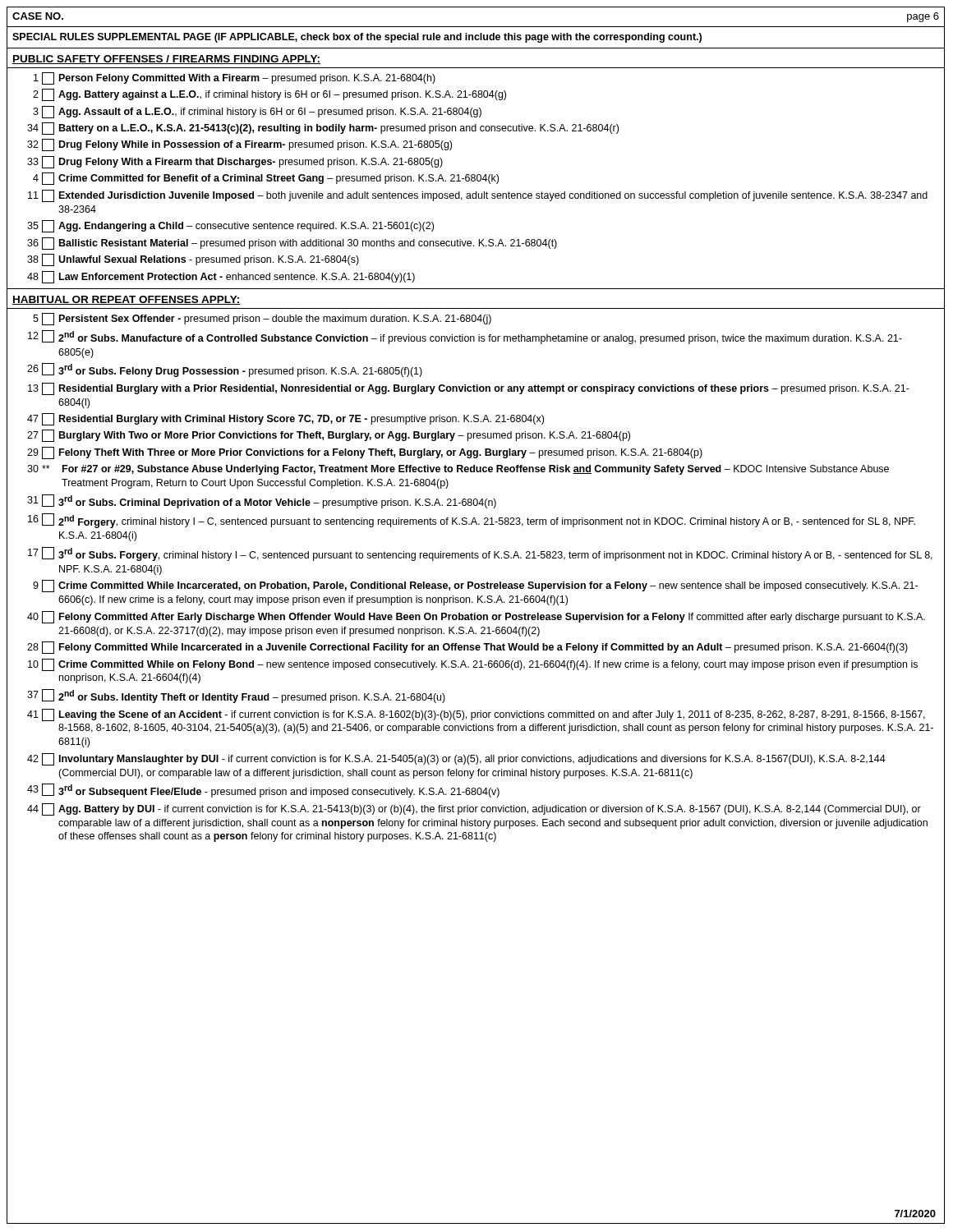Click on the list item containing "30 ** For #27 or #29, Substance"
Screen dimensions: 1232x953
tap(476, 477)
